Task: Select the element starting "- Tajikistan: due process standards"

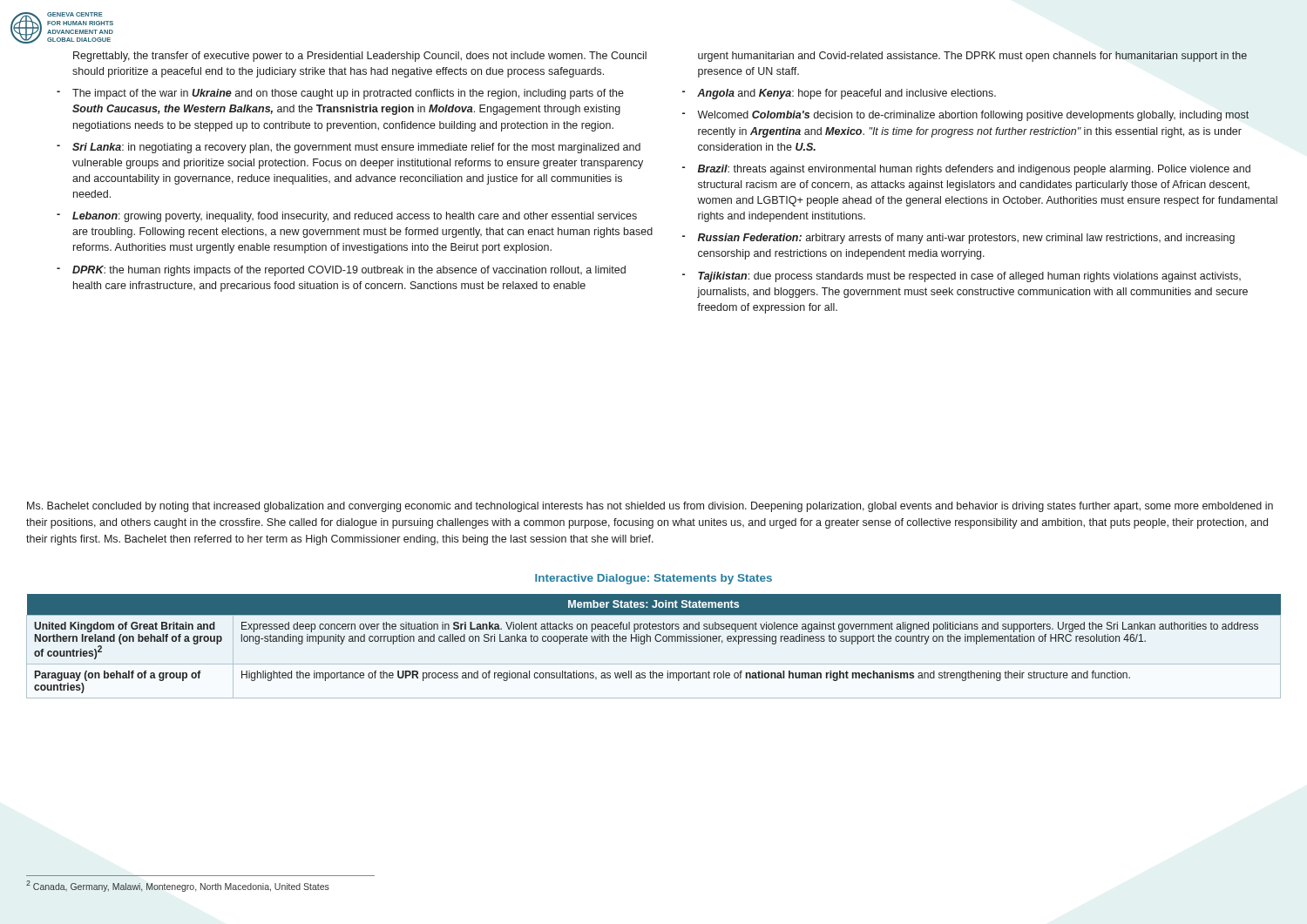Action: tap(981, 291)
